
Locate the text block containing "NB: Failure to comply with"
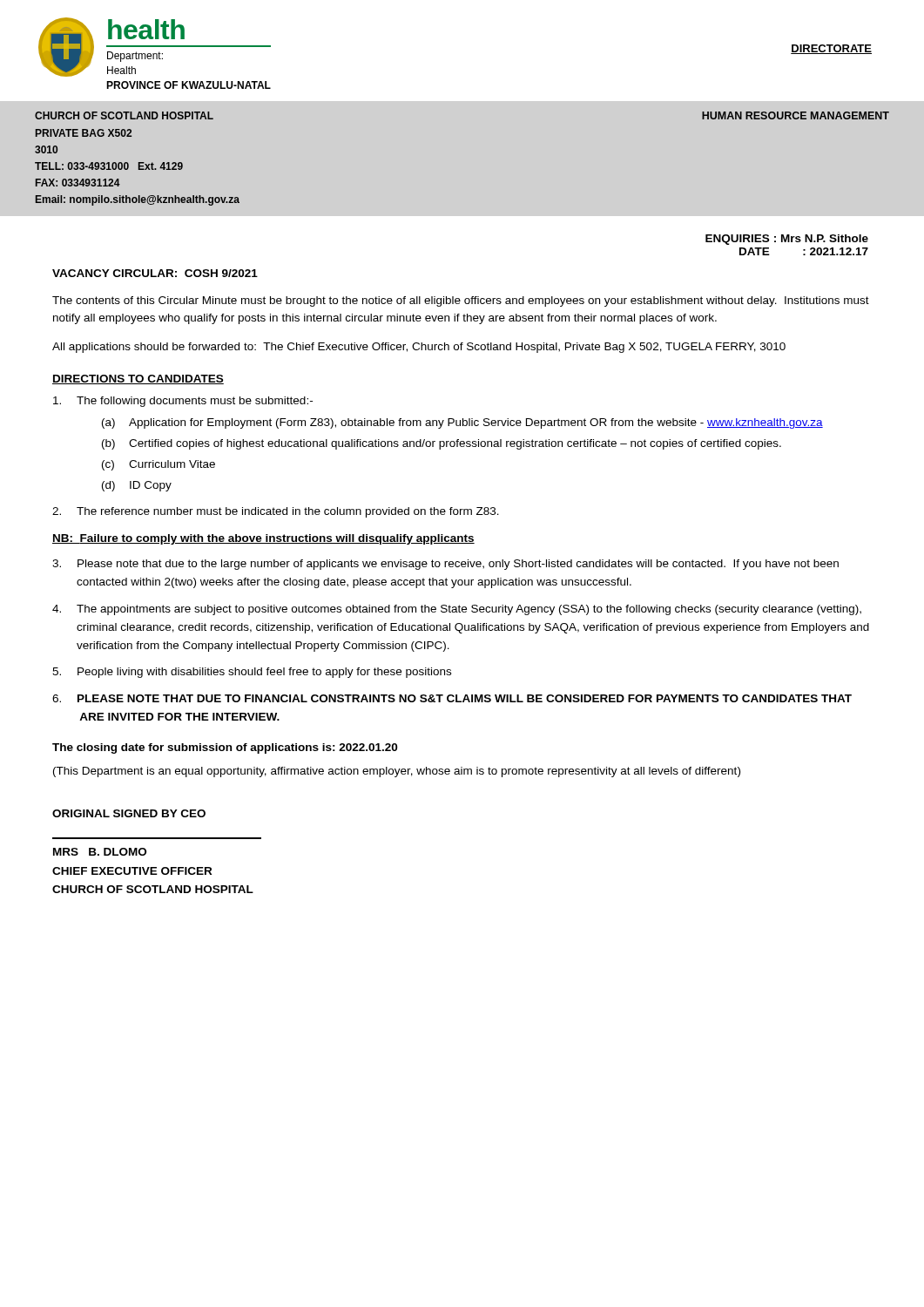point(263,538)
